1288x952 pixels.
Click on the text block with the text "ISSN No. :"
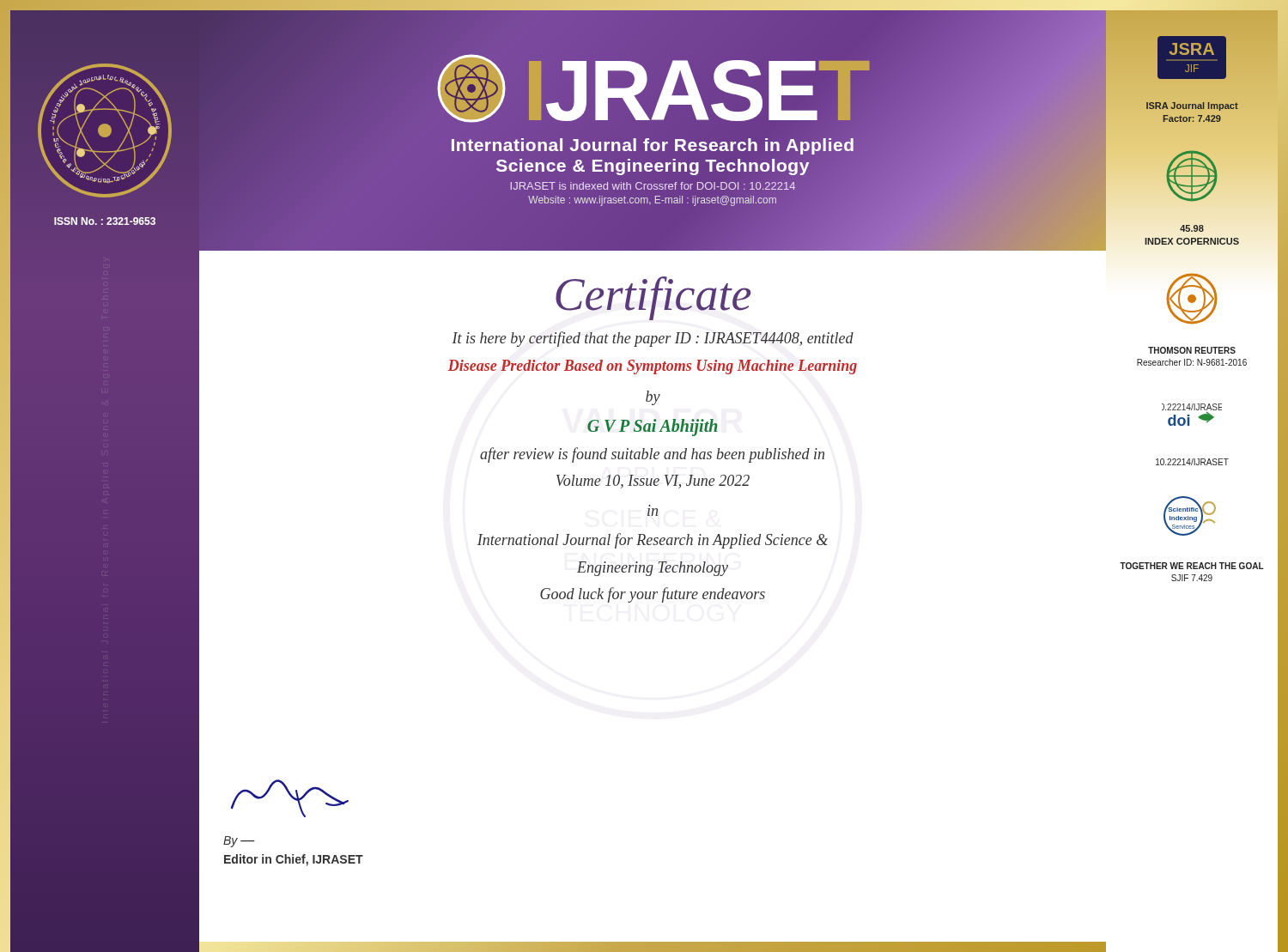tap(105, 221)
